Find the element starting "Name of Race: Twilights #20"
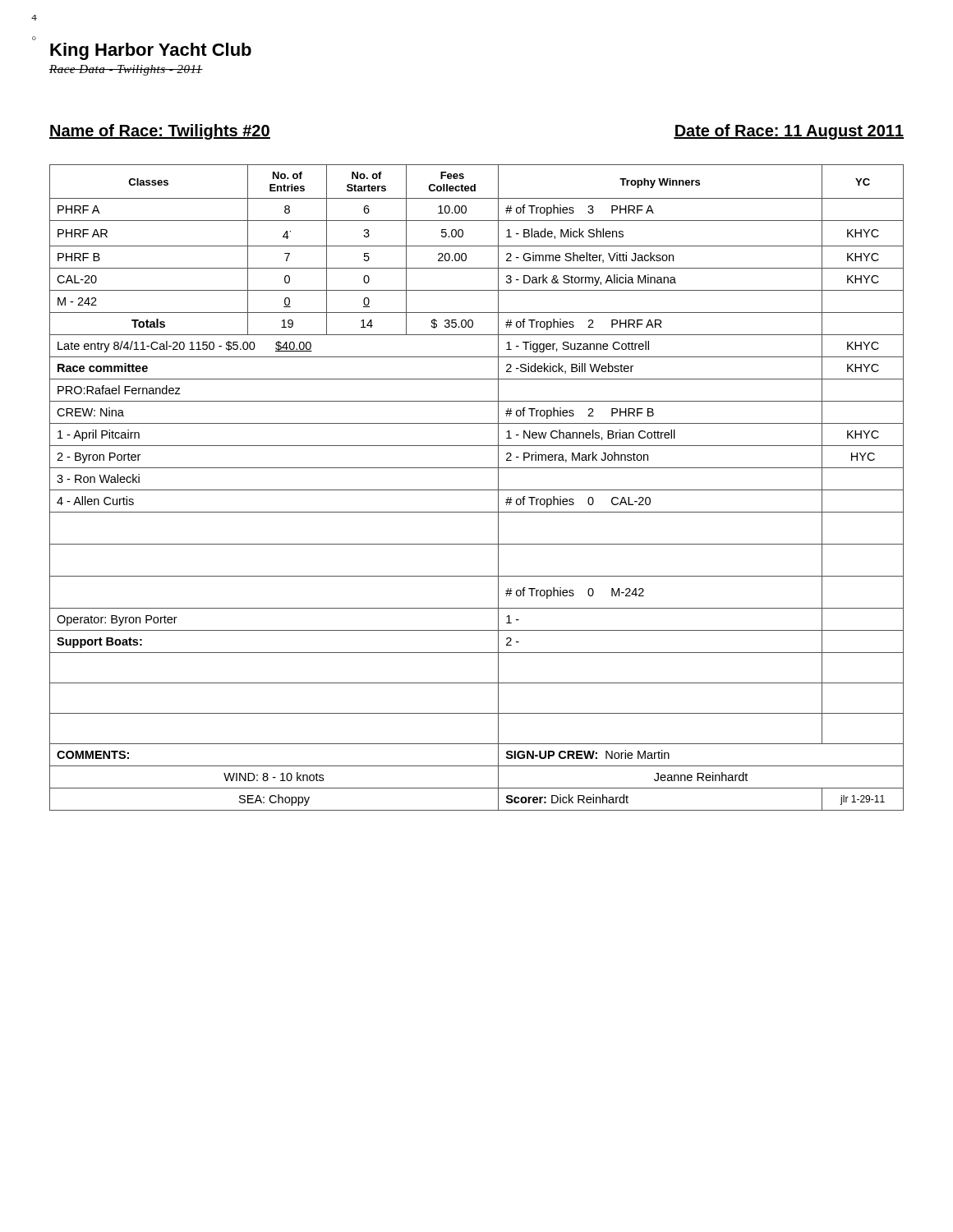Screen dimensions: 1232x953 coord(160,131)
